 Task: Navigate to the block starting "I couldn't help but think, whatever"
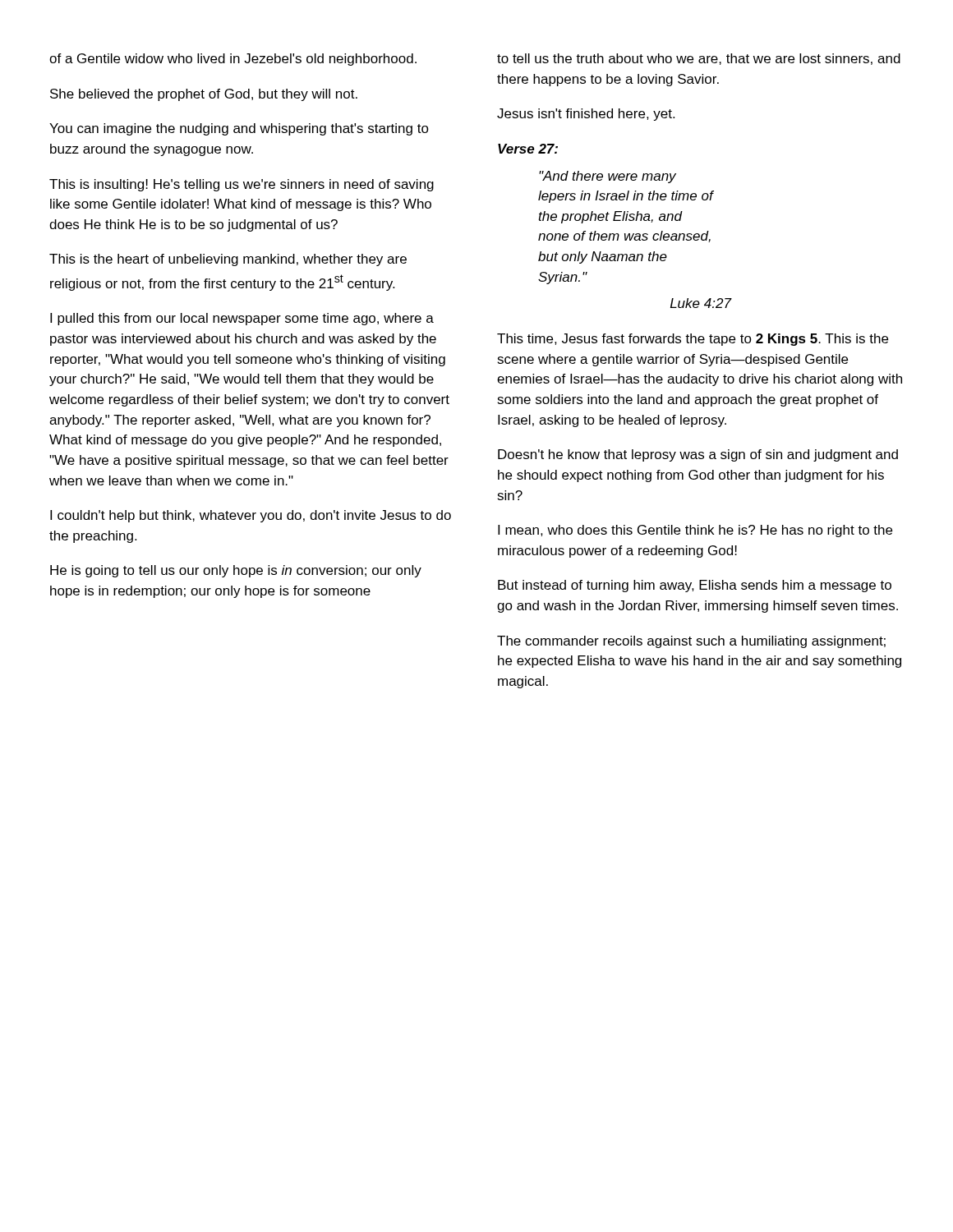tap(250, 526)
